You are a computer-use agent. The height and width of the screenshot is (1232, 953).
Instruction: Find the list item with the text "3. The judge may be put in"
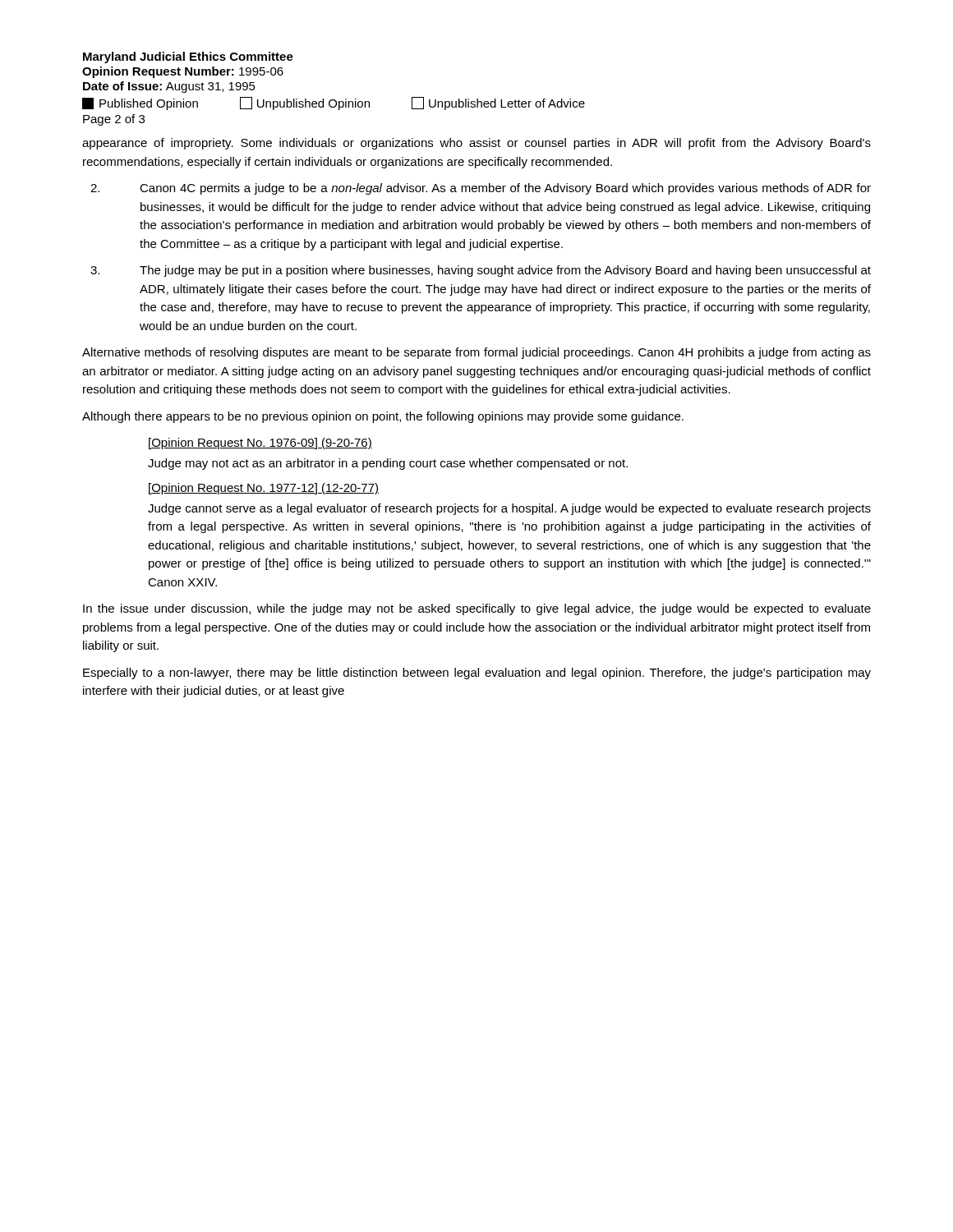coord(476,298)
